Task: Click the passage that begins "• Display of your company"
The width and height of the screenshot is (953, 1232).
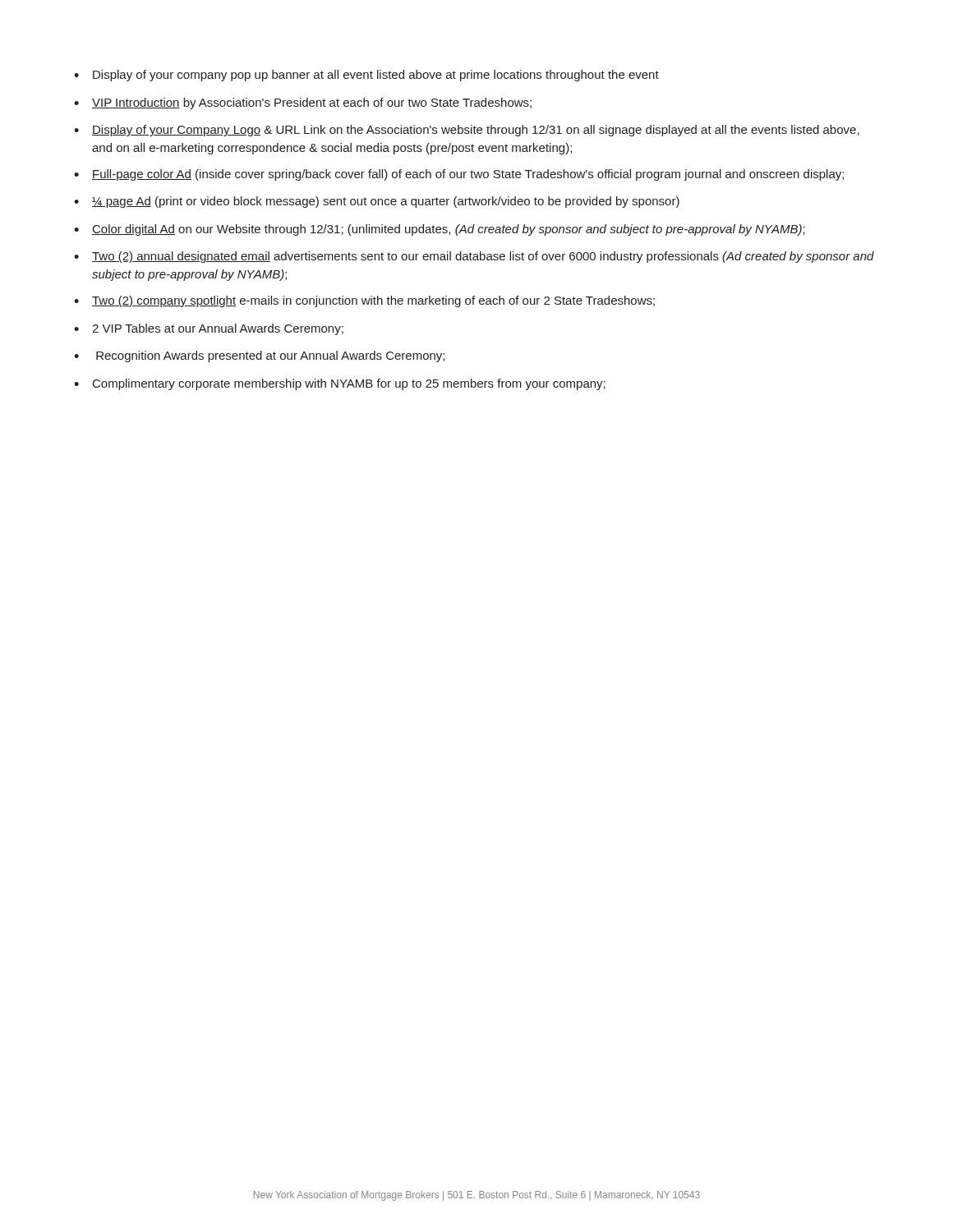Action: point(476,75)
